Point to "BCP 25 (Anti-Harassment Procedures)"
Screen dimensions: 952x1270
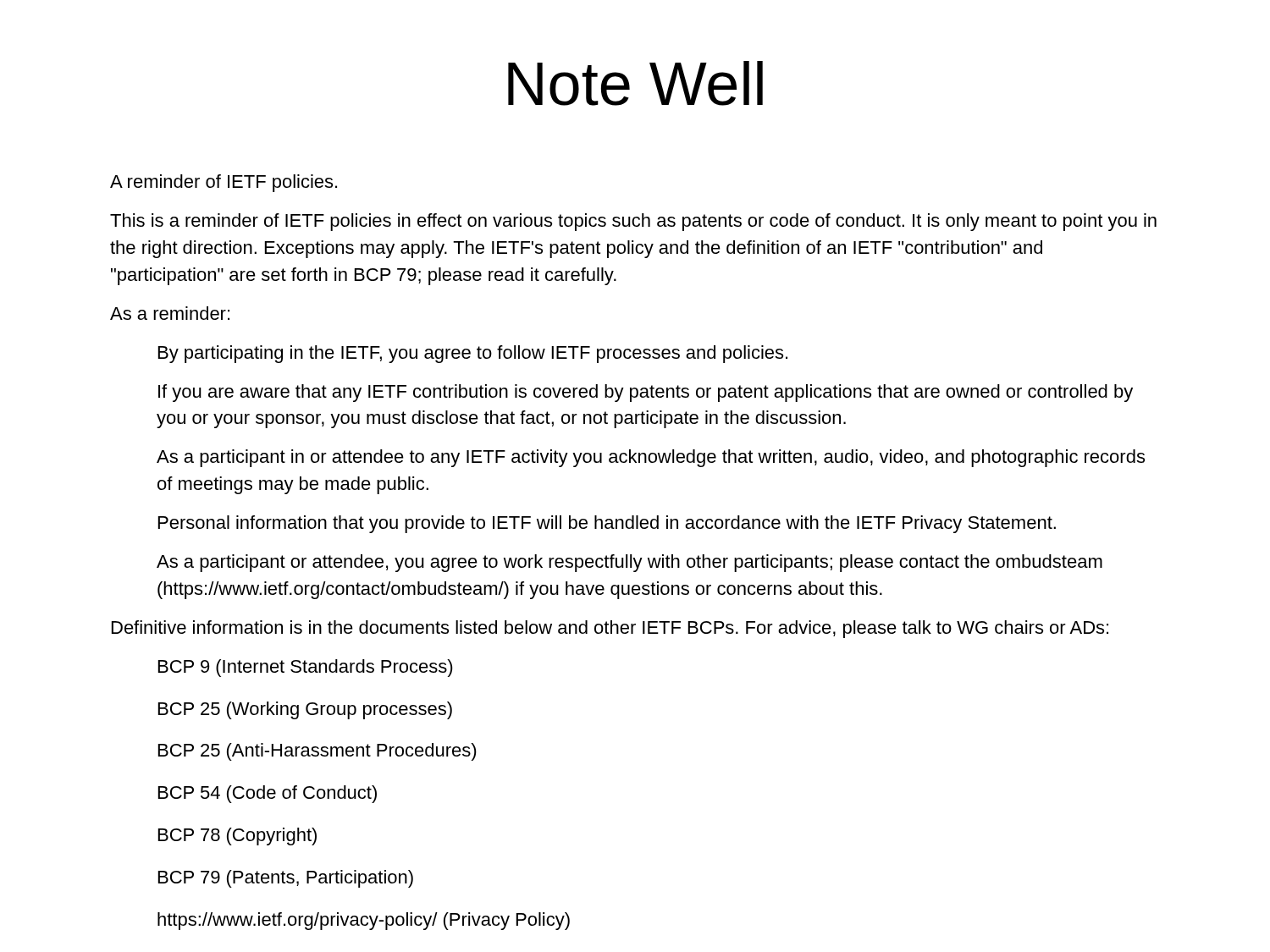pyautogui.click(x=317, y=751)
